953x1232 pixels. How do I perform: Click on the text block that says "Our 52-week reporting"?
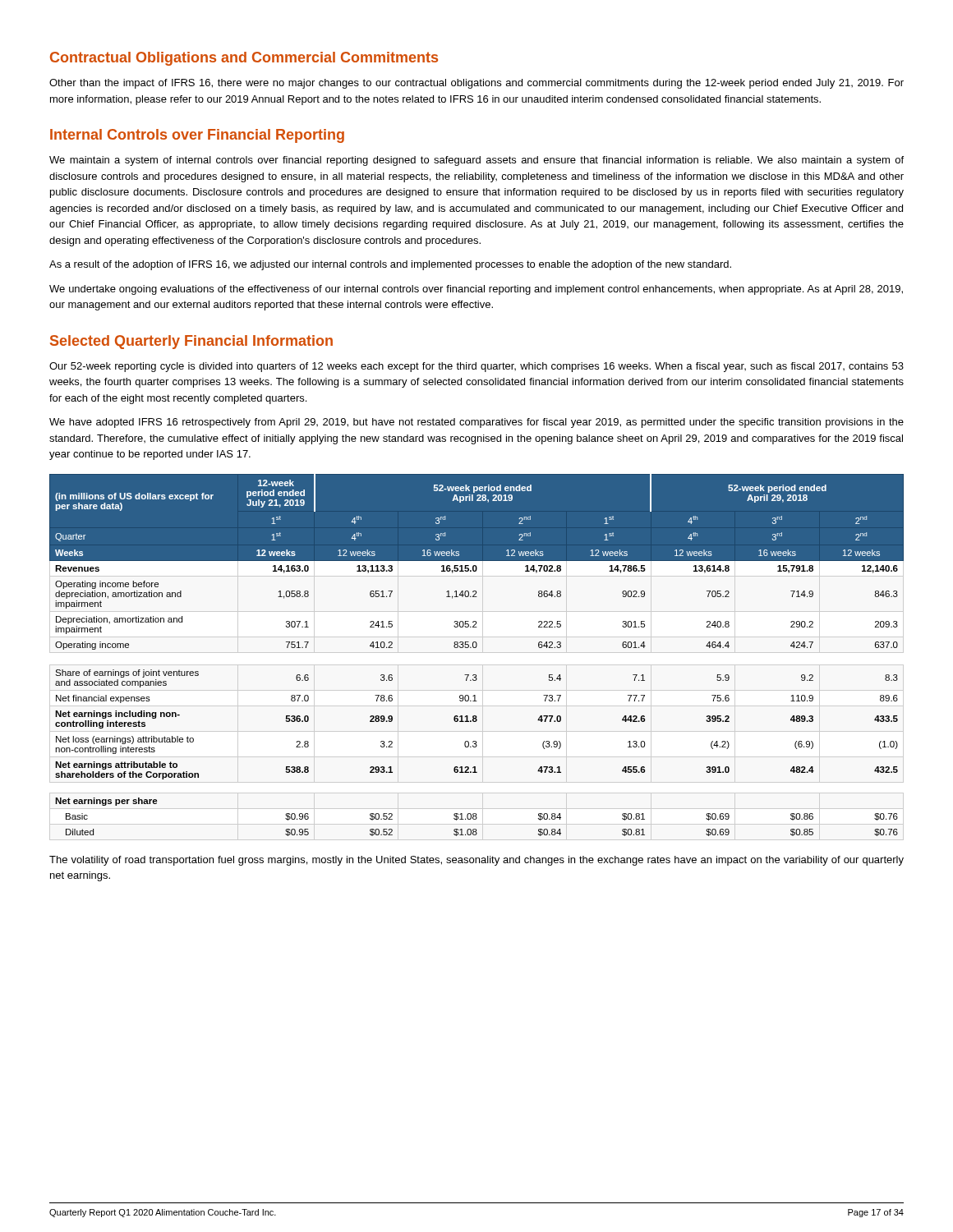(x=476, y=382)
